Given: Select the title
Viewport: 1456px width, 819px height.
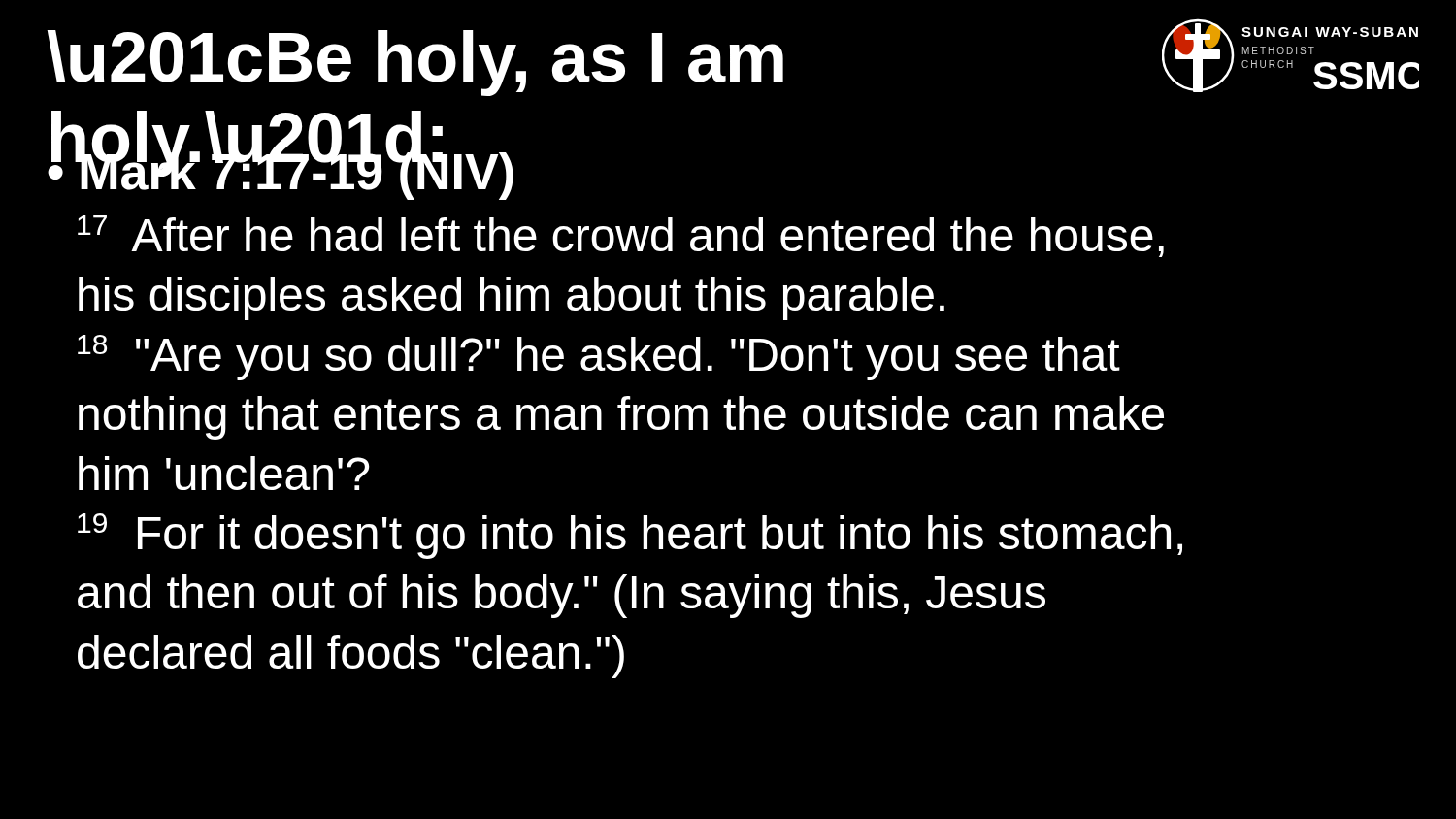Looking at the screenshot, I should click(x=417, y=97).
